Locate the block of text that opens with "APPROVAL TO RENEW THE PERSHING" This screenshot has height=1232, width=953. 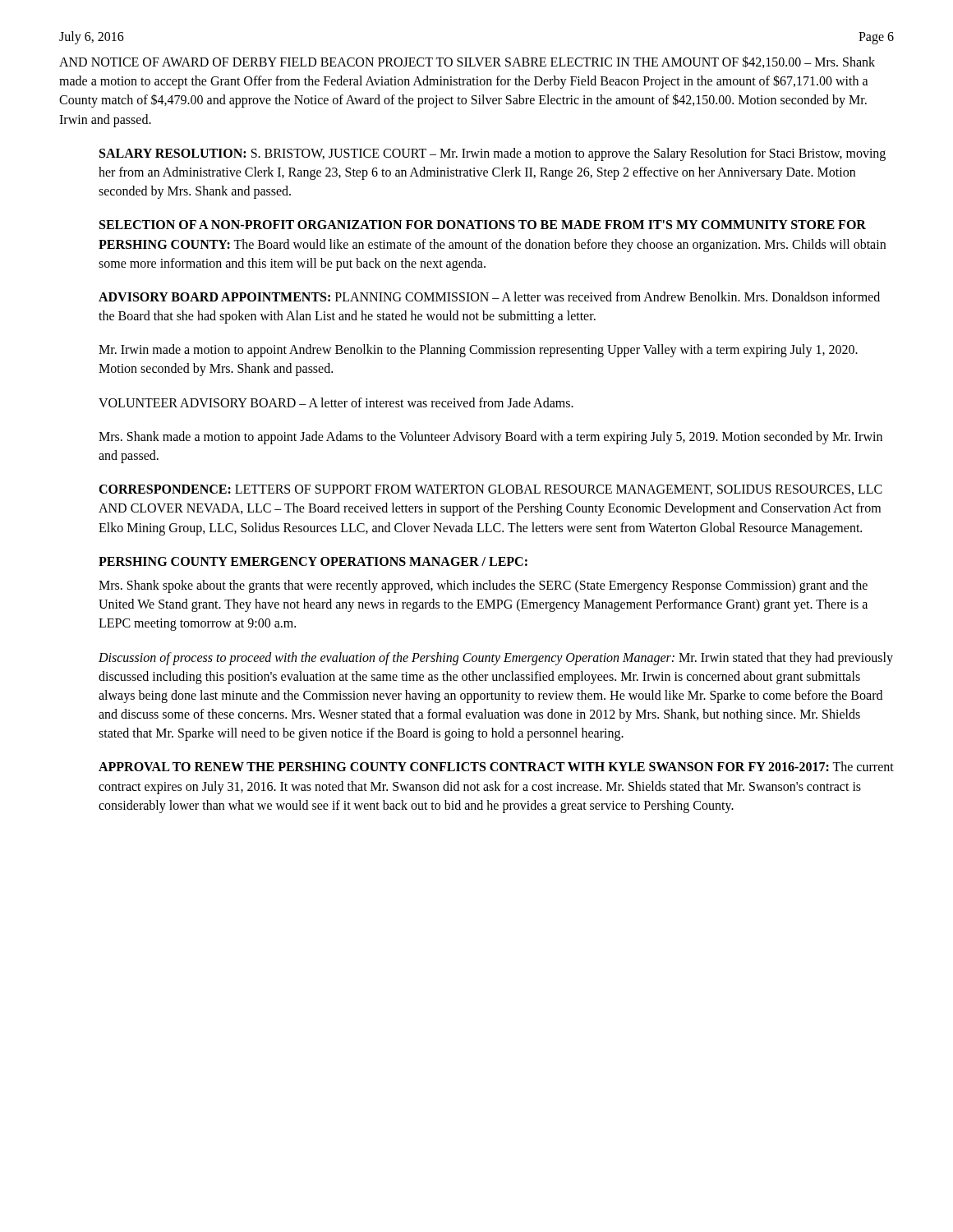click(496, 786)
